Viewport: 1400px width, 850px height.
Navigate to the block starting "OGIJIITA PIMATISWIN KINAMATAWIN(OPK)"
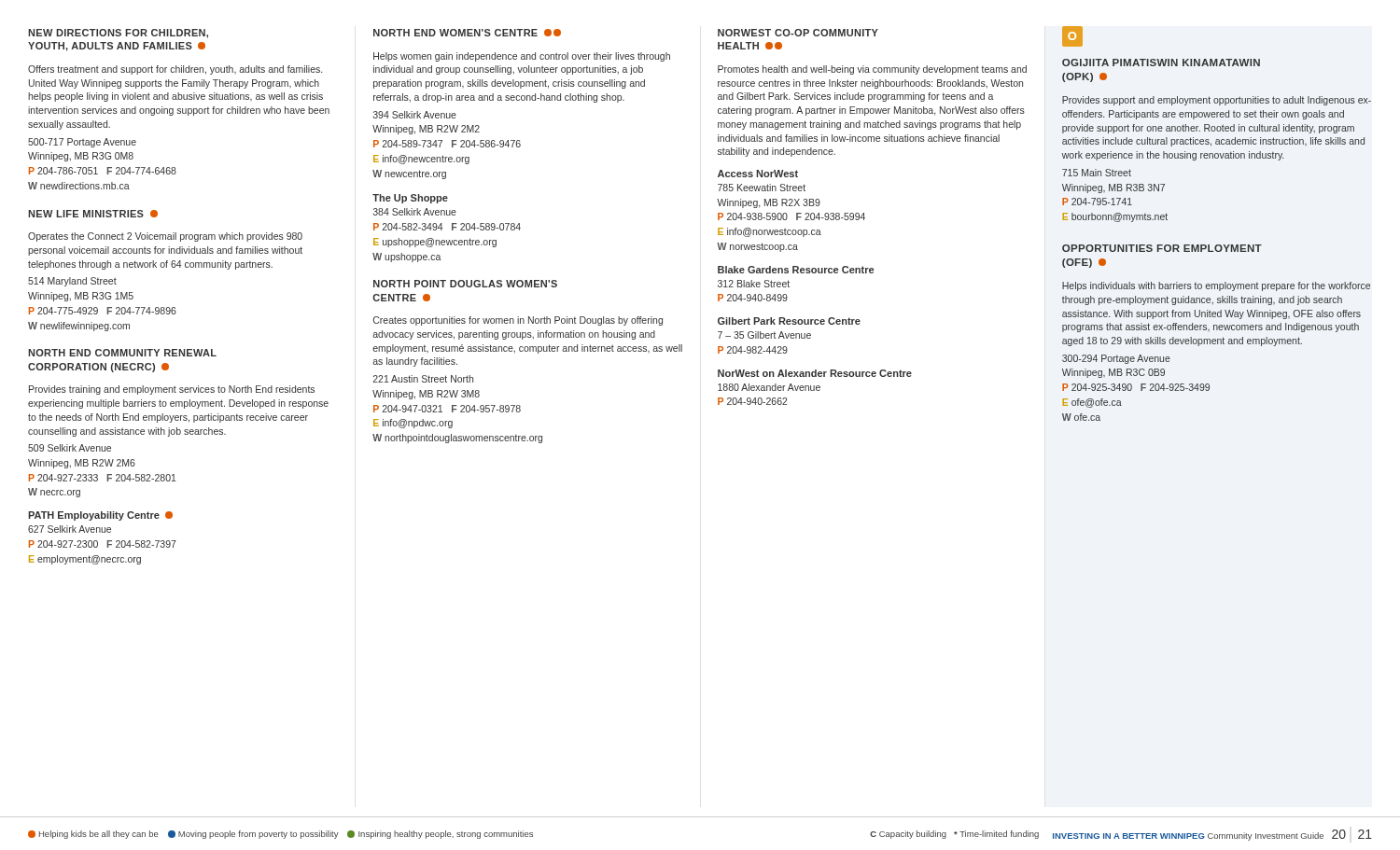click(1217, 70)
